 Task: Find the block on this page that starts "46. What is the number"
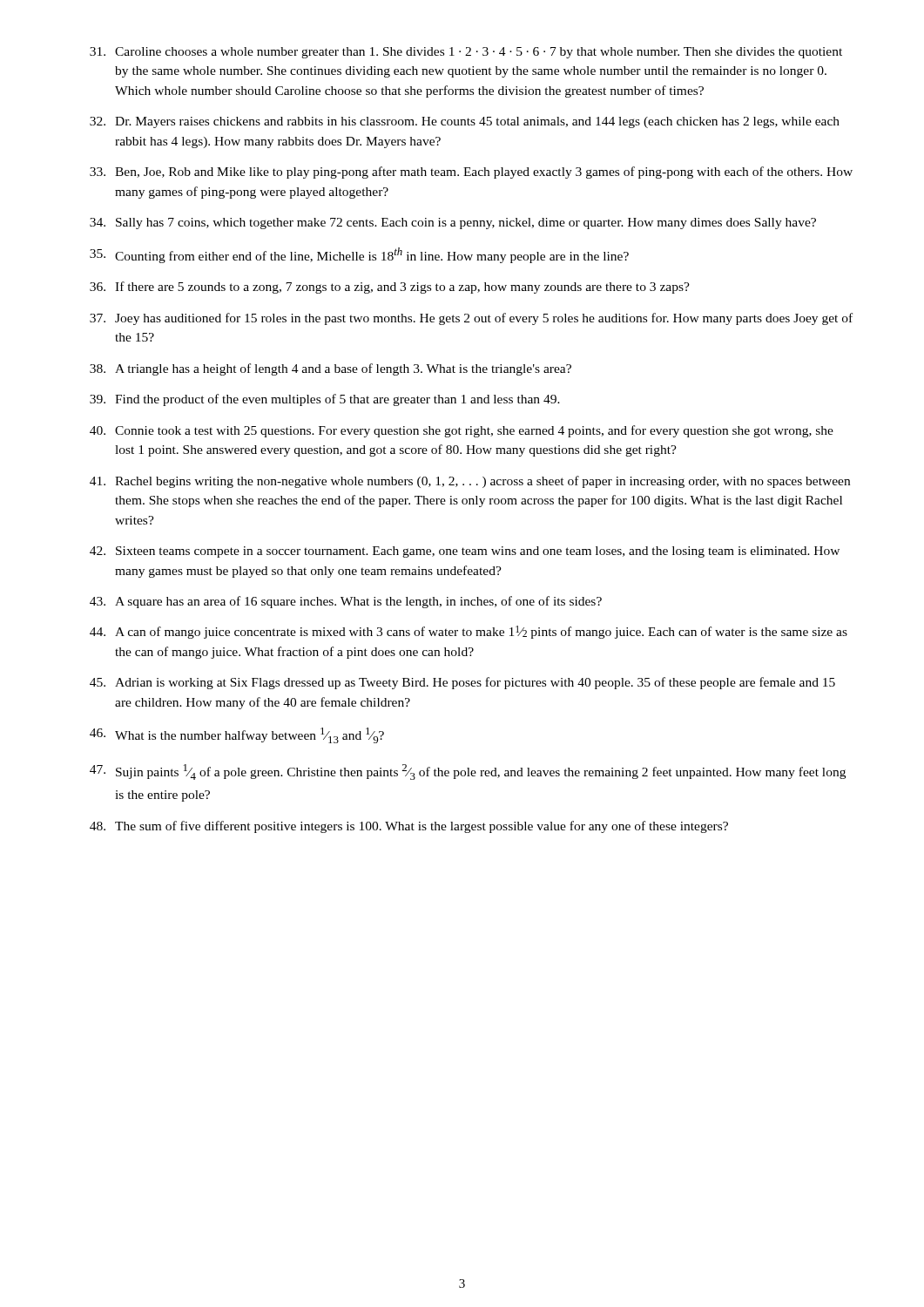pos(237,735)
